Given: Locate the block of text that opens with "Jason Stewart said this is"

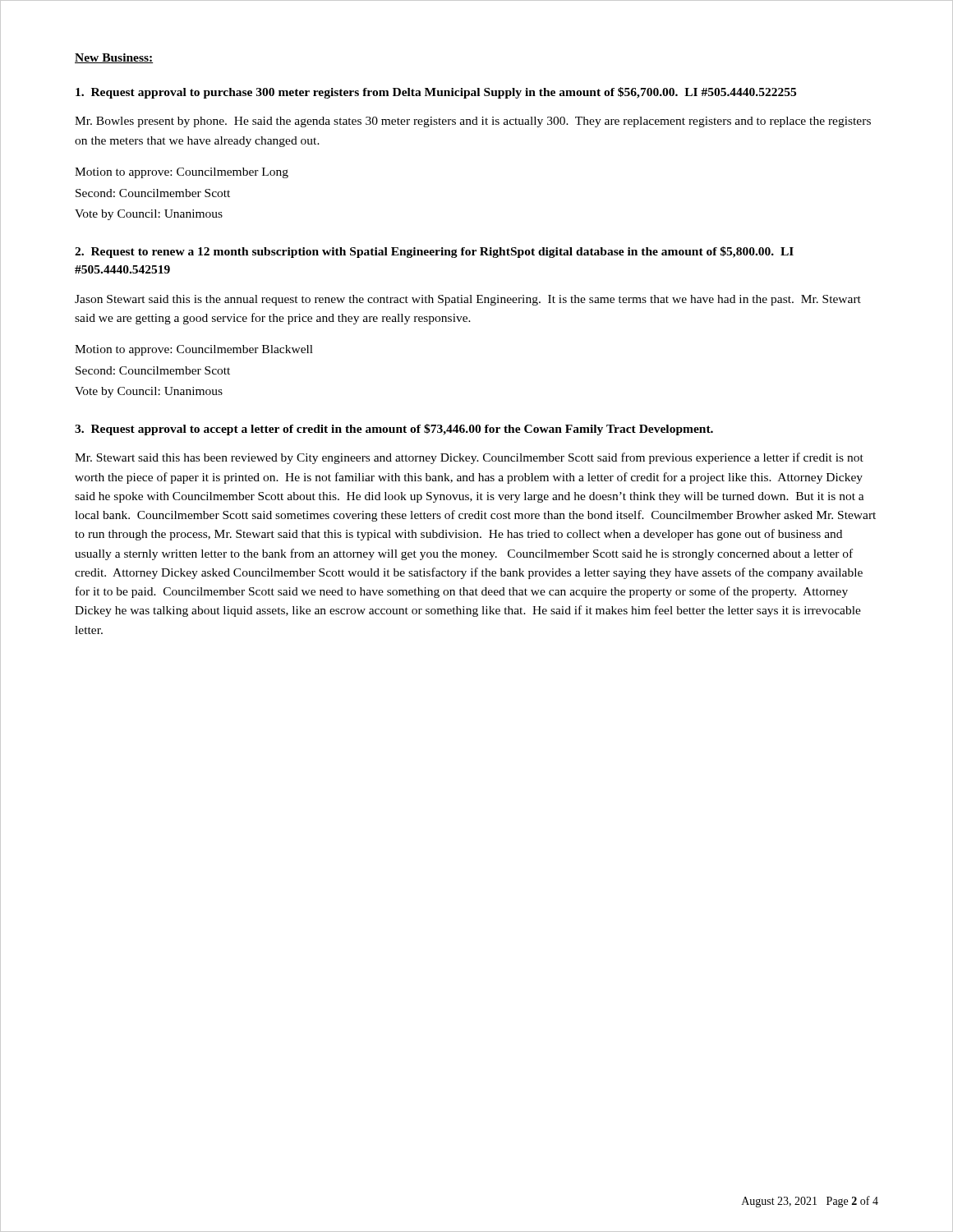Looking at the screenshot, I should 468,308.
